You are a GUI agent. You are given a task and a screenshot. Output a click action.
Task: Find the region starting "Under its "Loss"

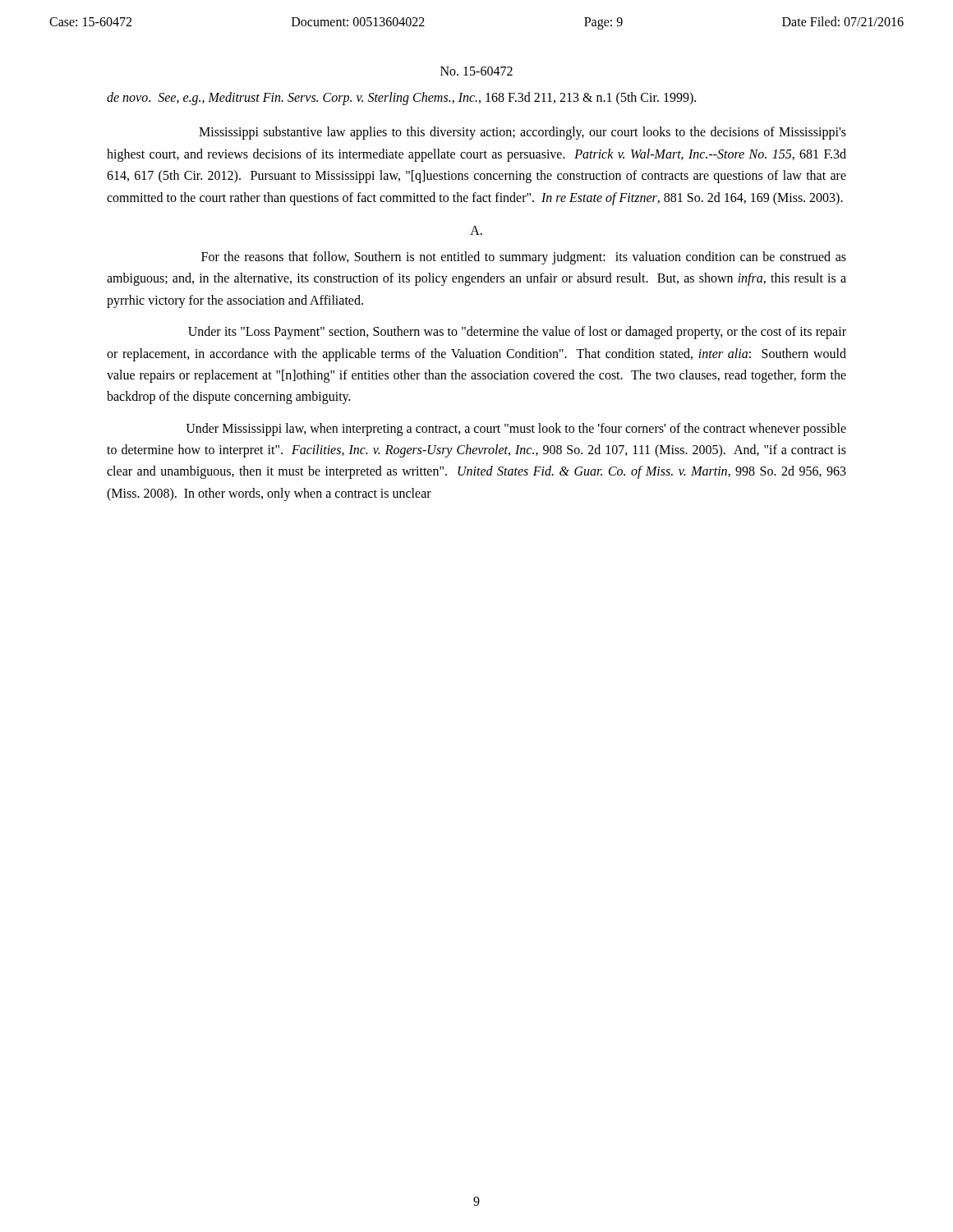click(476, 365)
